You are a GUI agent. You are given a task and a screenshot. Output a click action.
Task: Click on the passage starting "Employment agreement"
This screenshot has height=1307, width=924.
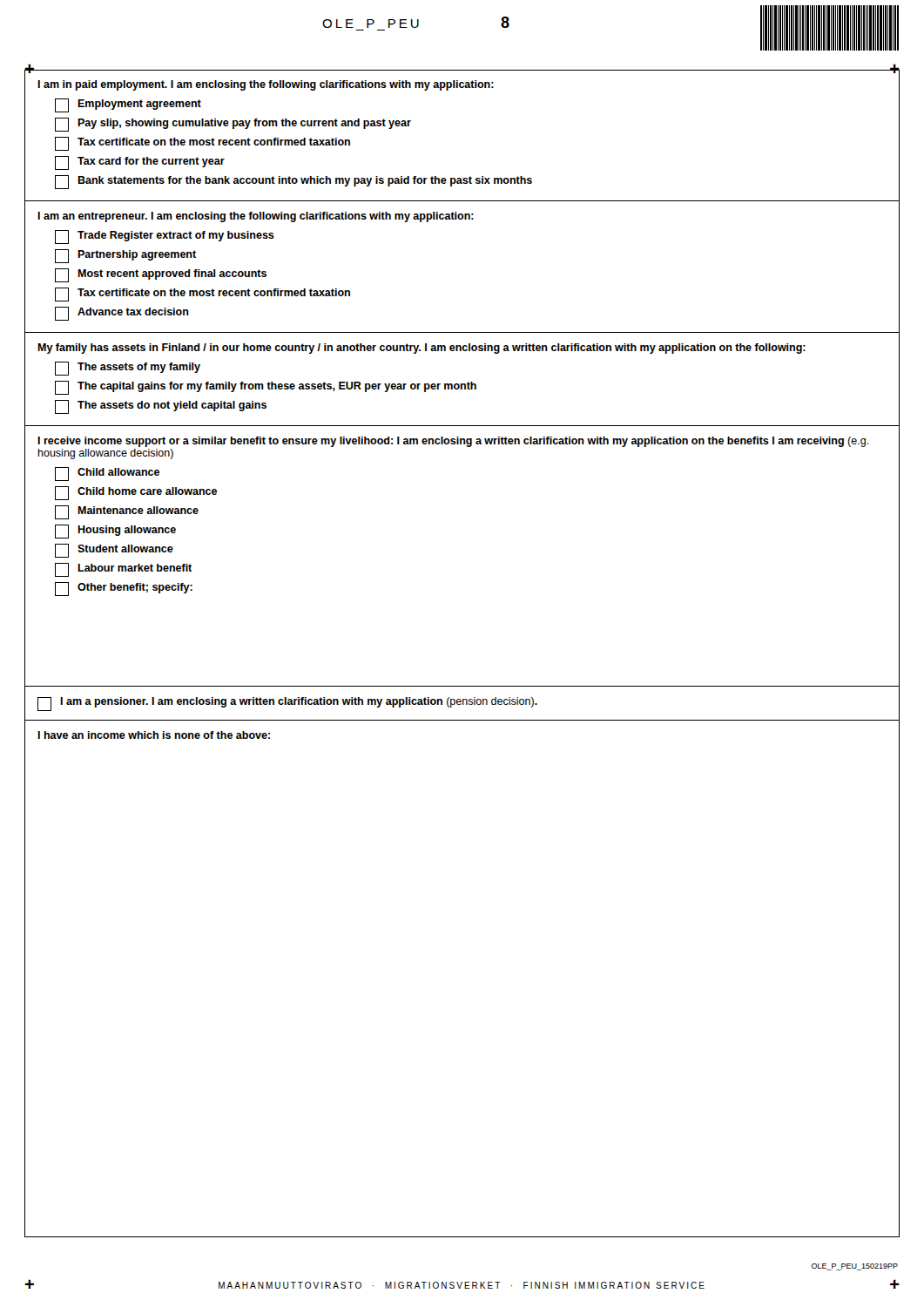(128, 105)
